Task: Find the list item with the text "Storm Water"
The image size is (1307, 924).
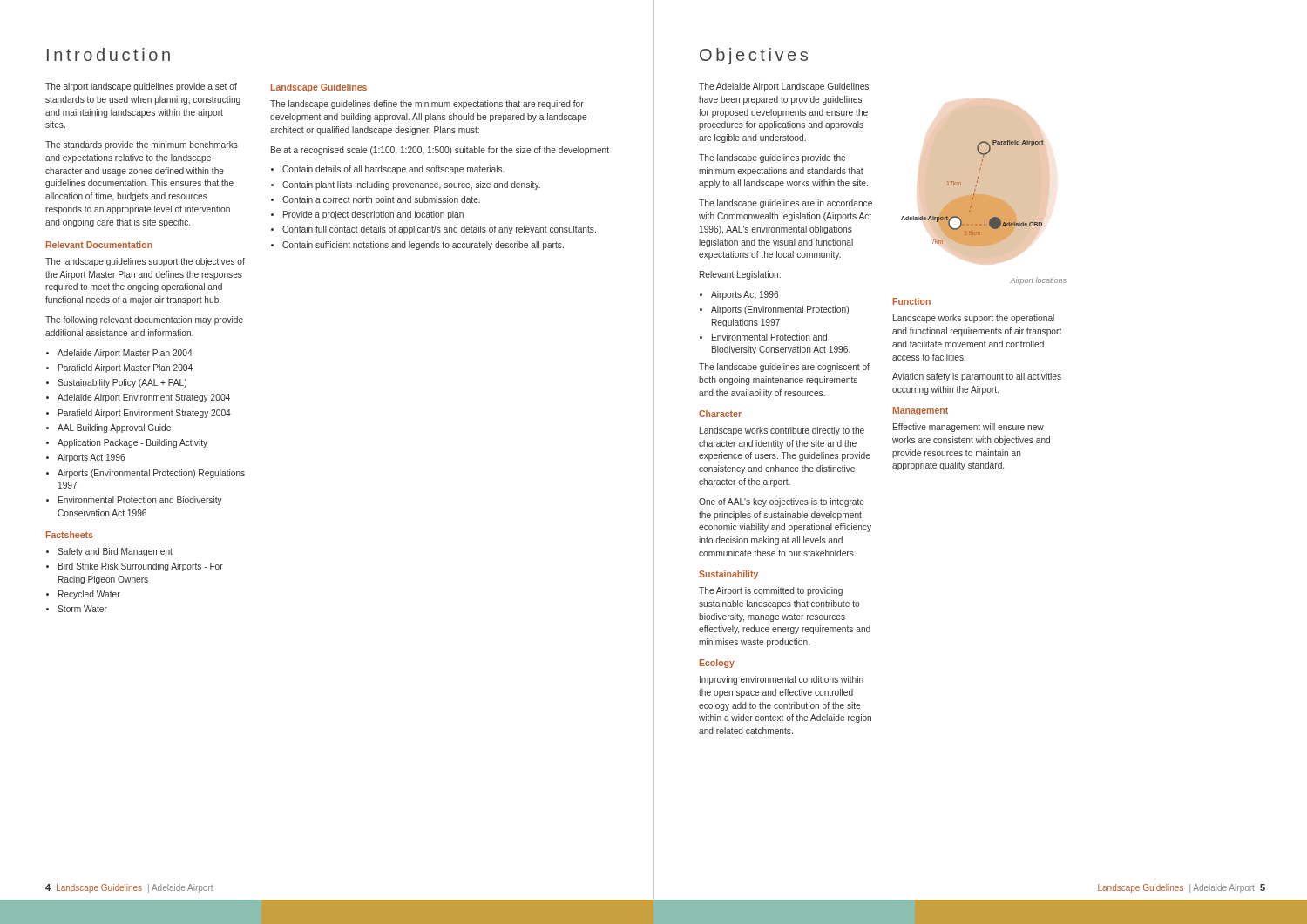Action: pos(77,609)
